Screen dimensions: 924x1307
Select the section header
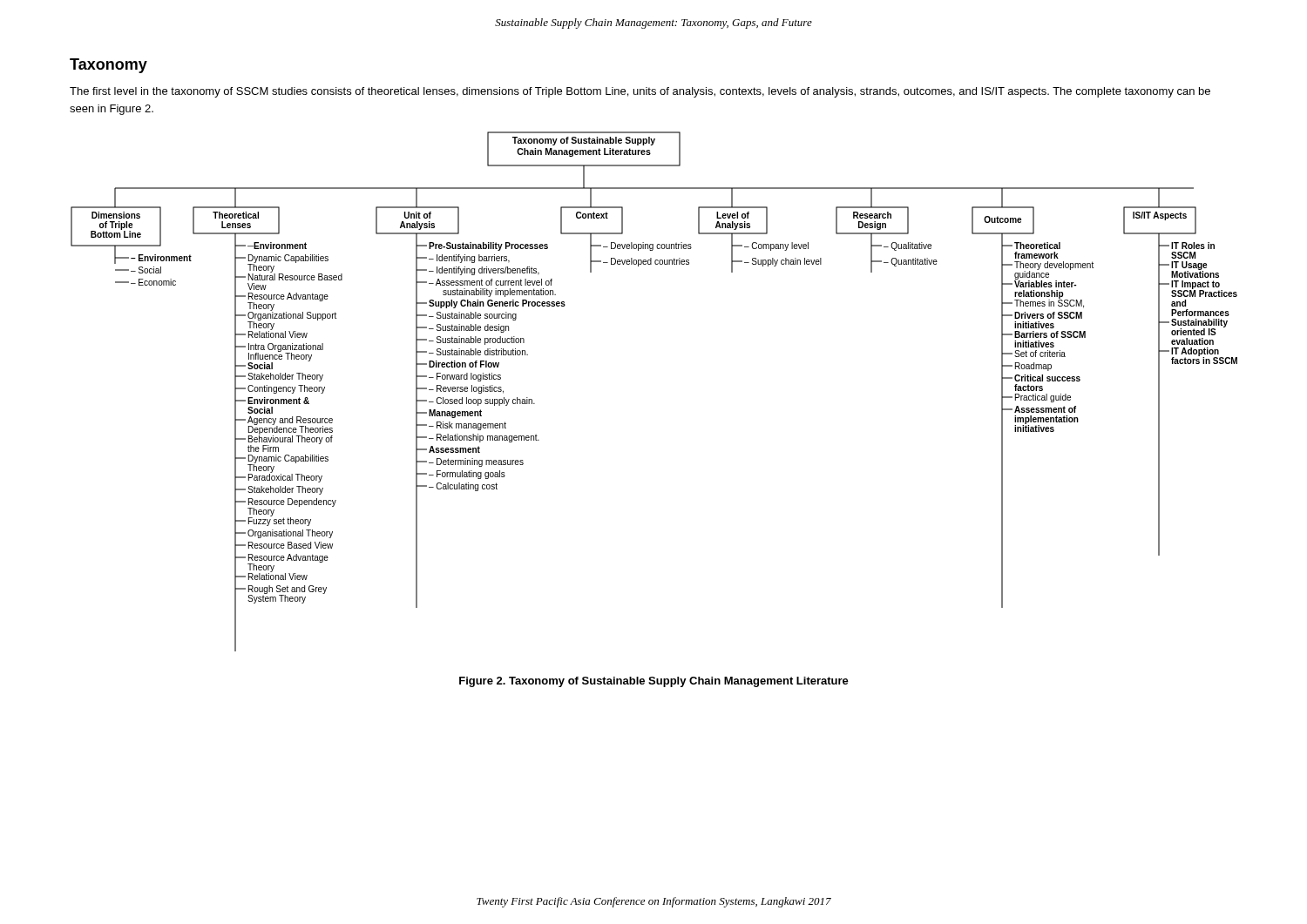108,64
